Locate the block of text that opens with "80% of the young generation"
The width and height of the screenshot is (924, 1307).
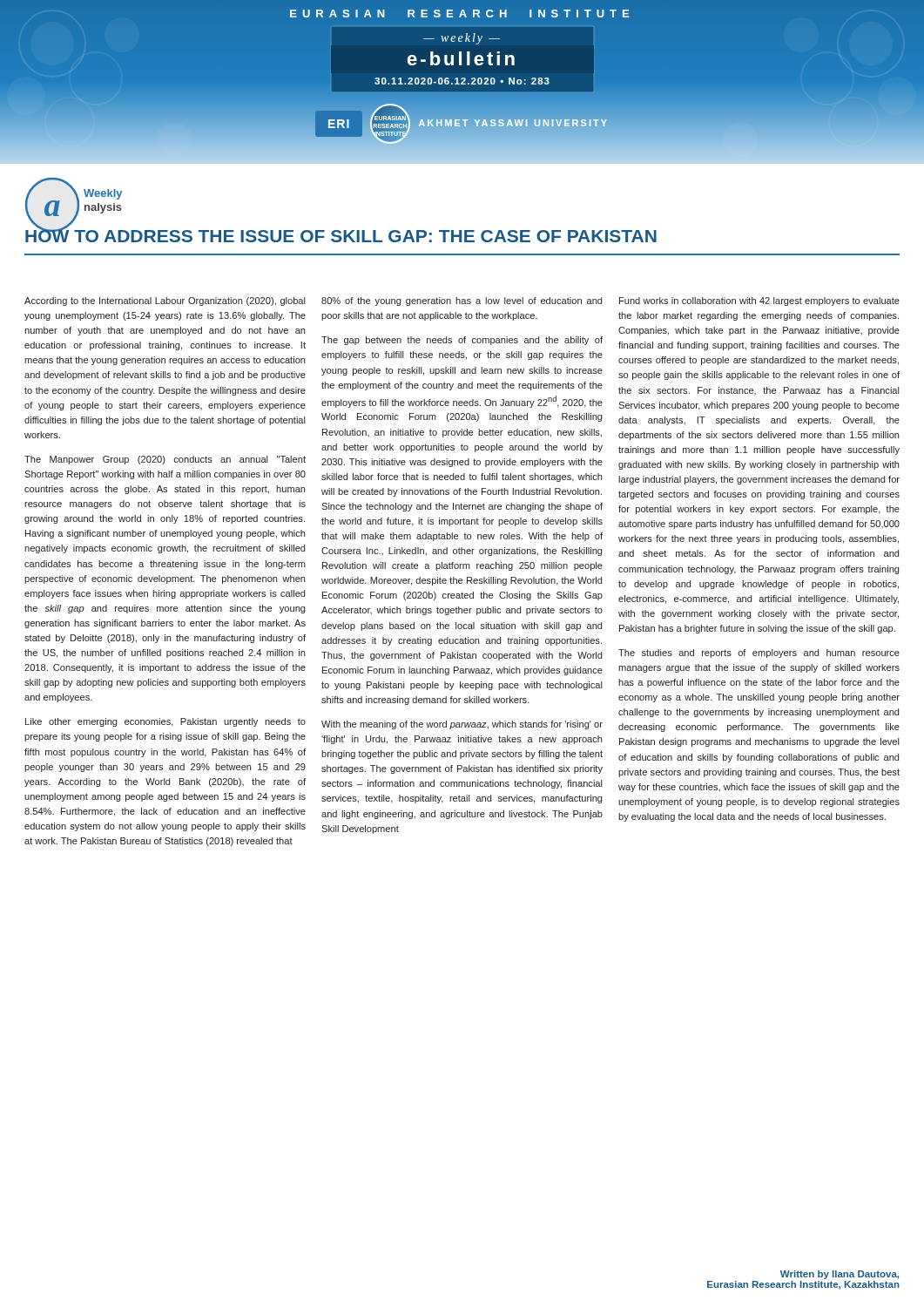[x=462, y=565]
